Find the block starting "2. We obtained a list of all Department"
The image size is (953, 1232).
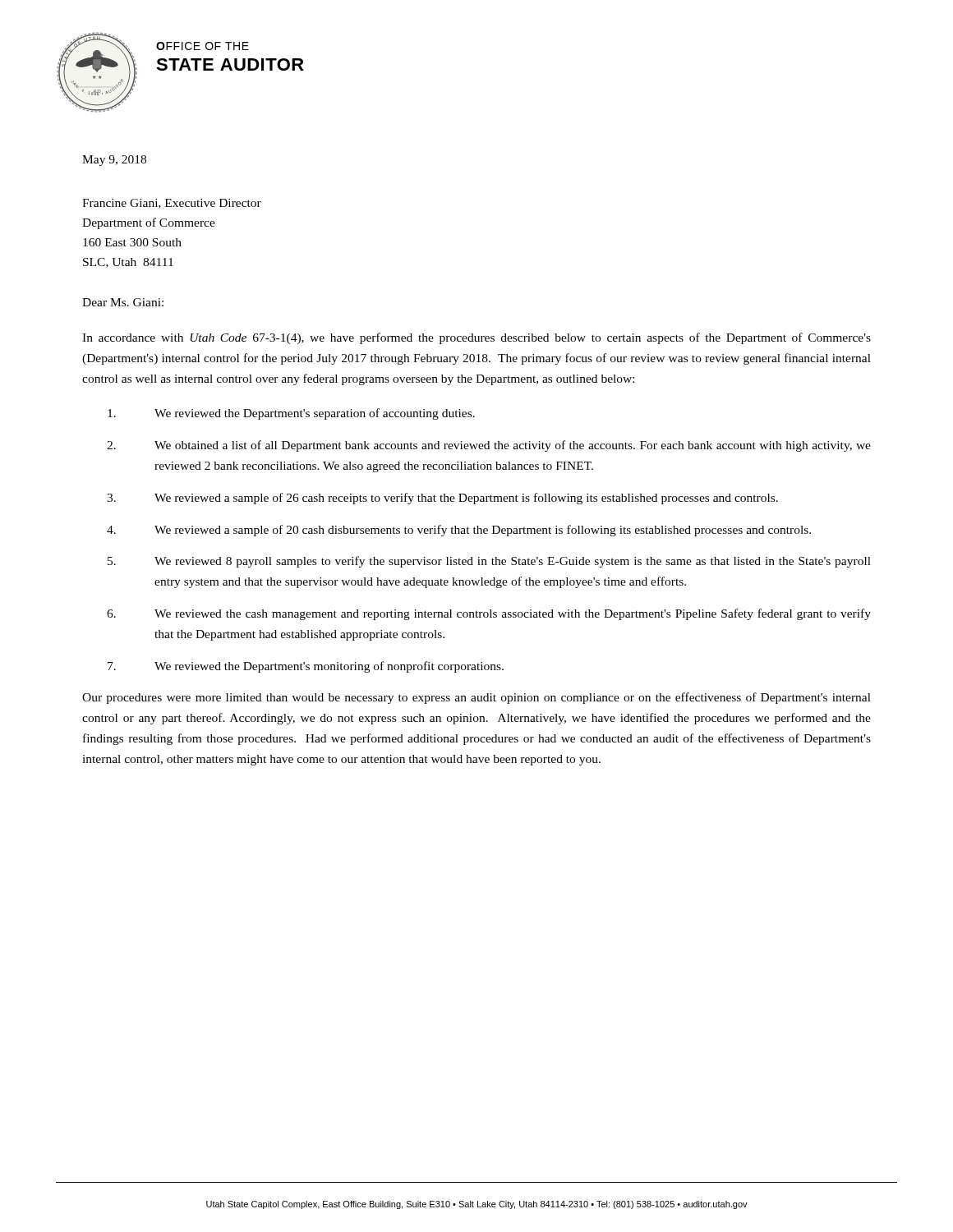(x=476, y=456)
